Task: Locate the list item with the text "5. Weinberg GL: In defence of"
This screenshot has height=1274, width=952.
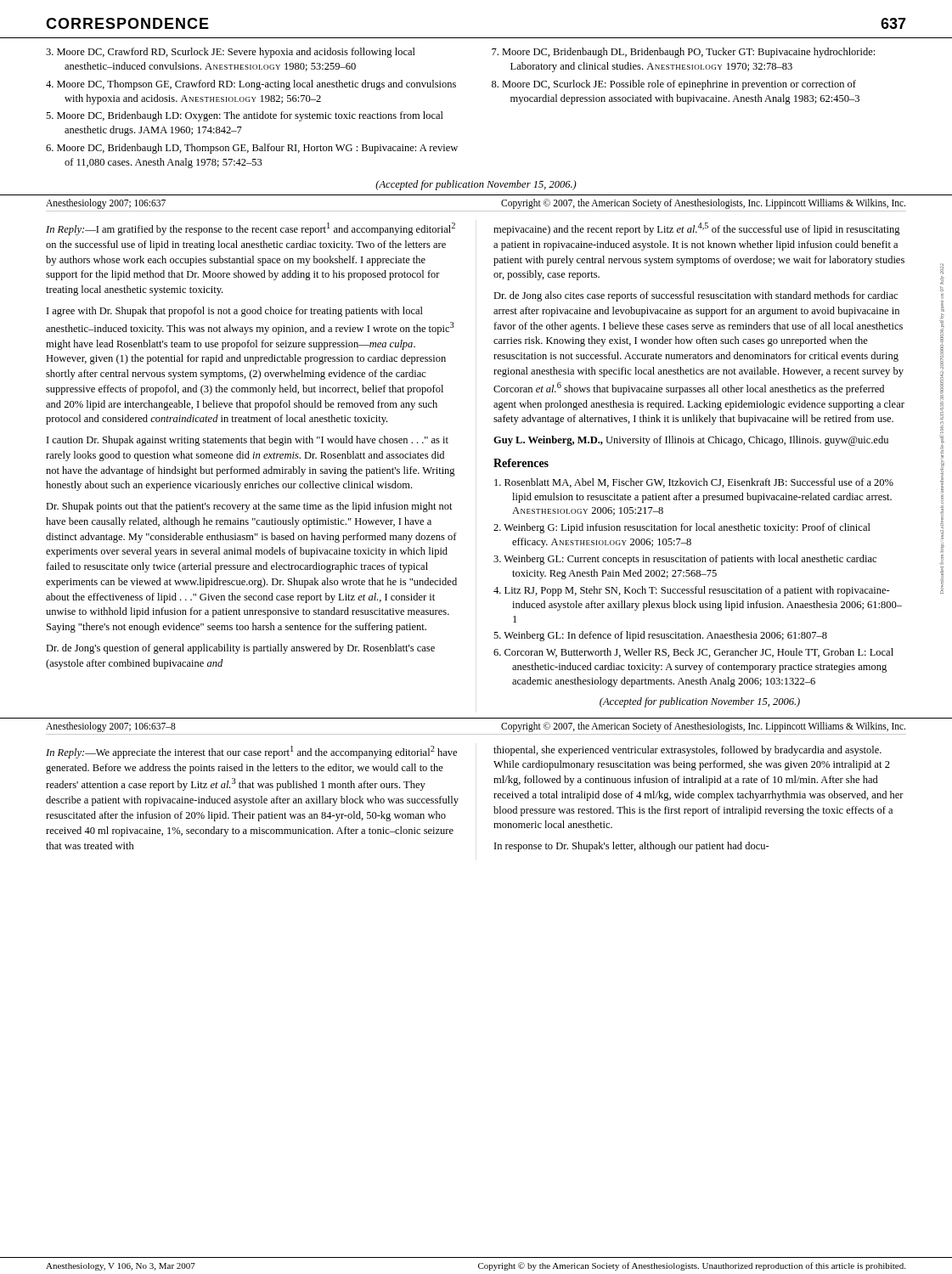Action: [x=660, y=636]
